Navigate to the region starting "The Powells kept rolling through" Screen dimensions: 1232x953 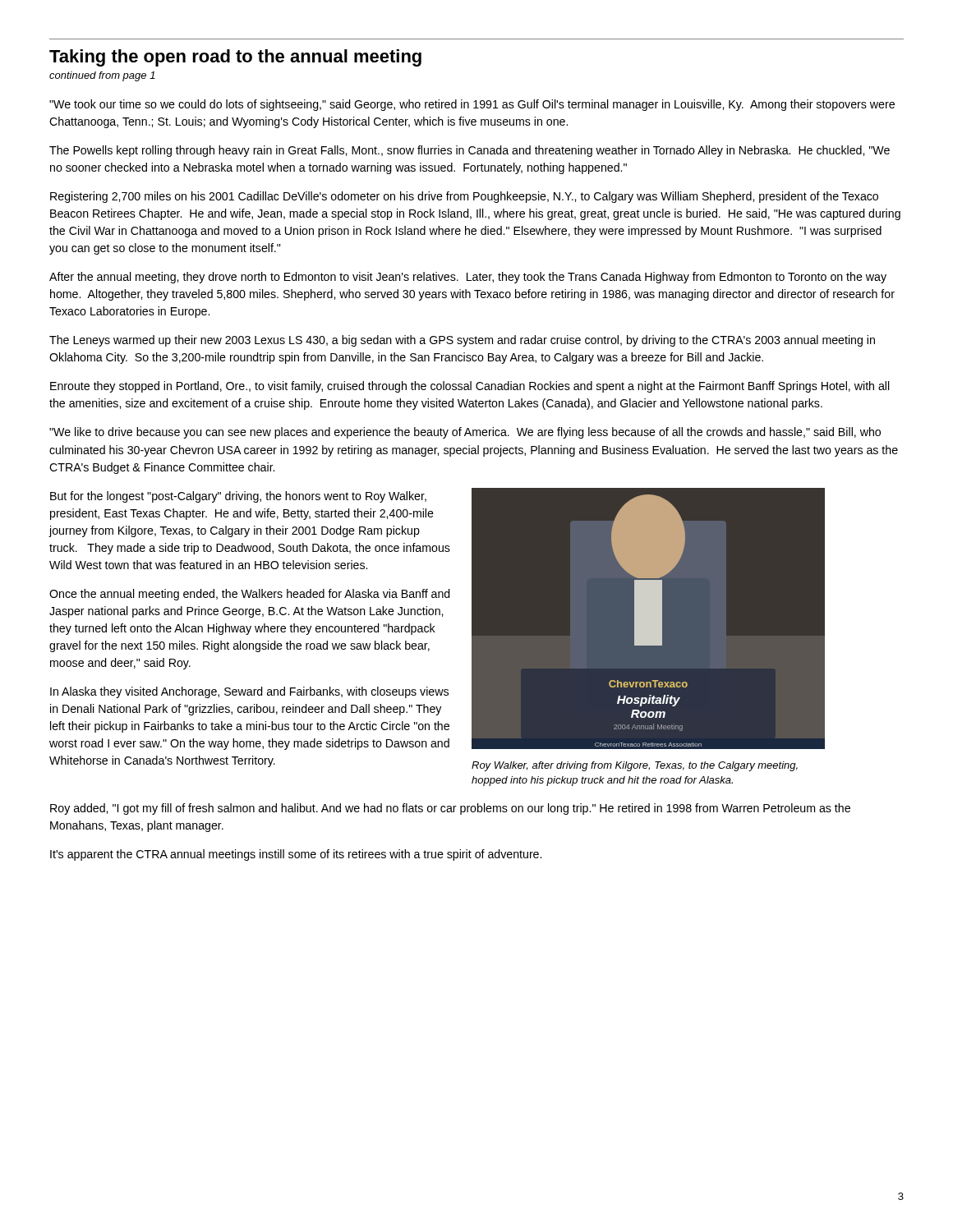tap(470, 159)
